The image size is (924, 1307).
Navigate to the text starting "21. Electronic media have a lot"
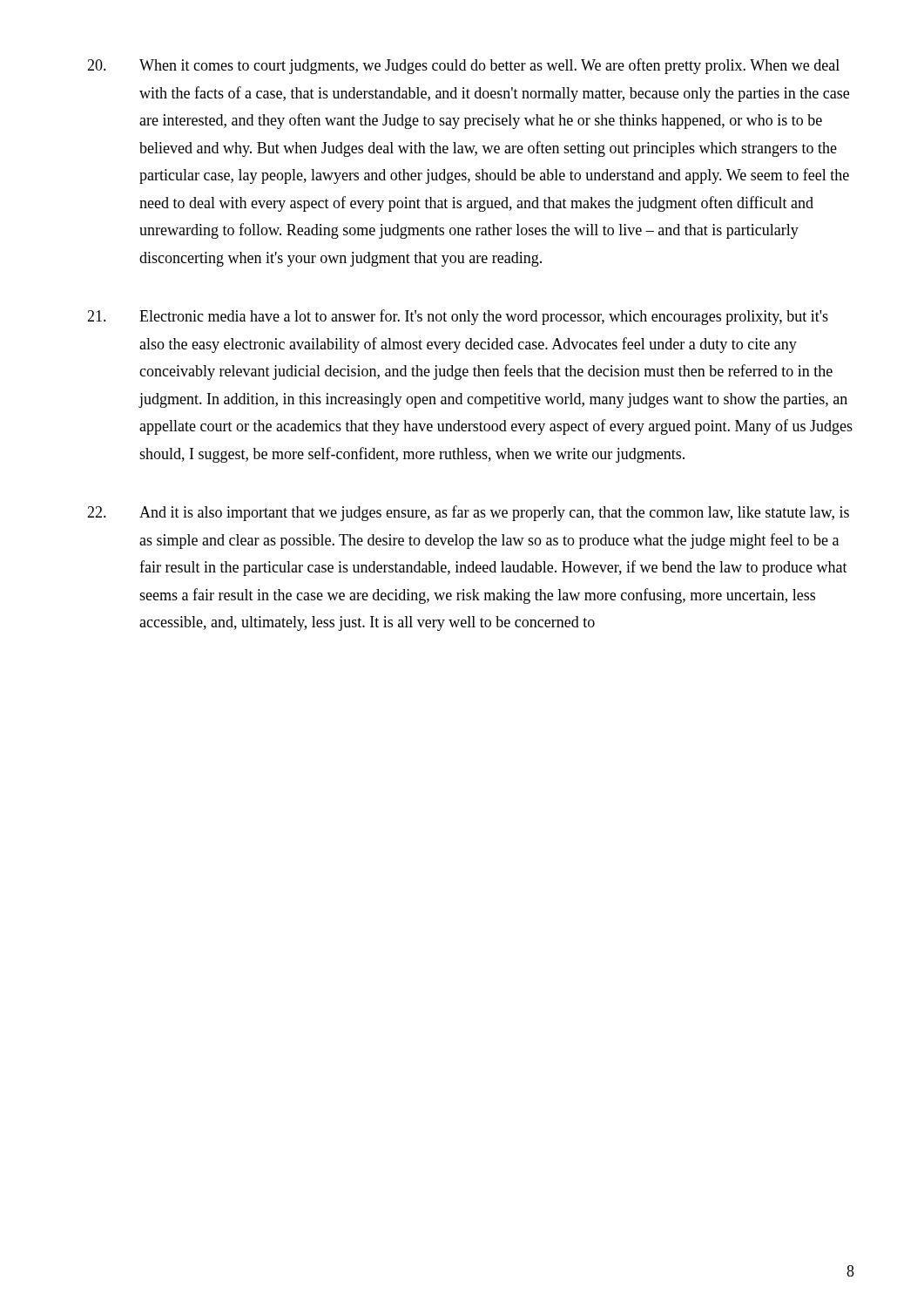click(x=471, y=386)
